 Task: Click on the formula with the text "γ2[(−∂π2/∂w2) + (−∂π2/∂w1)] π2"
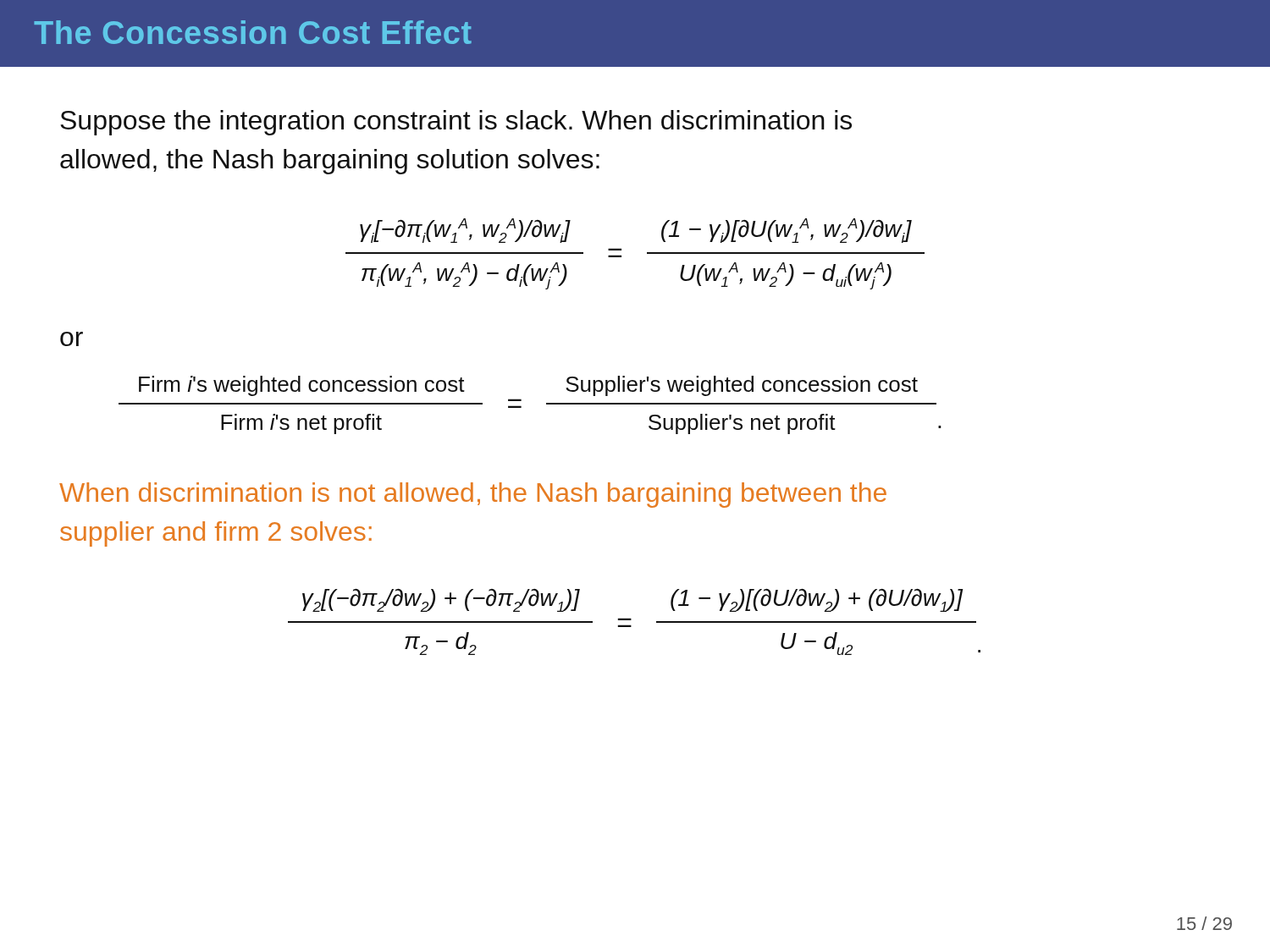tap(635, 622)
